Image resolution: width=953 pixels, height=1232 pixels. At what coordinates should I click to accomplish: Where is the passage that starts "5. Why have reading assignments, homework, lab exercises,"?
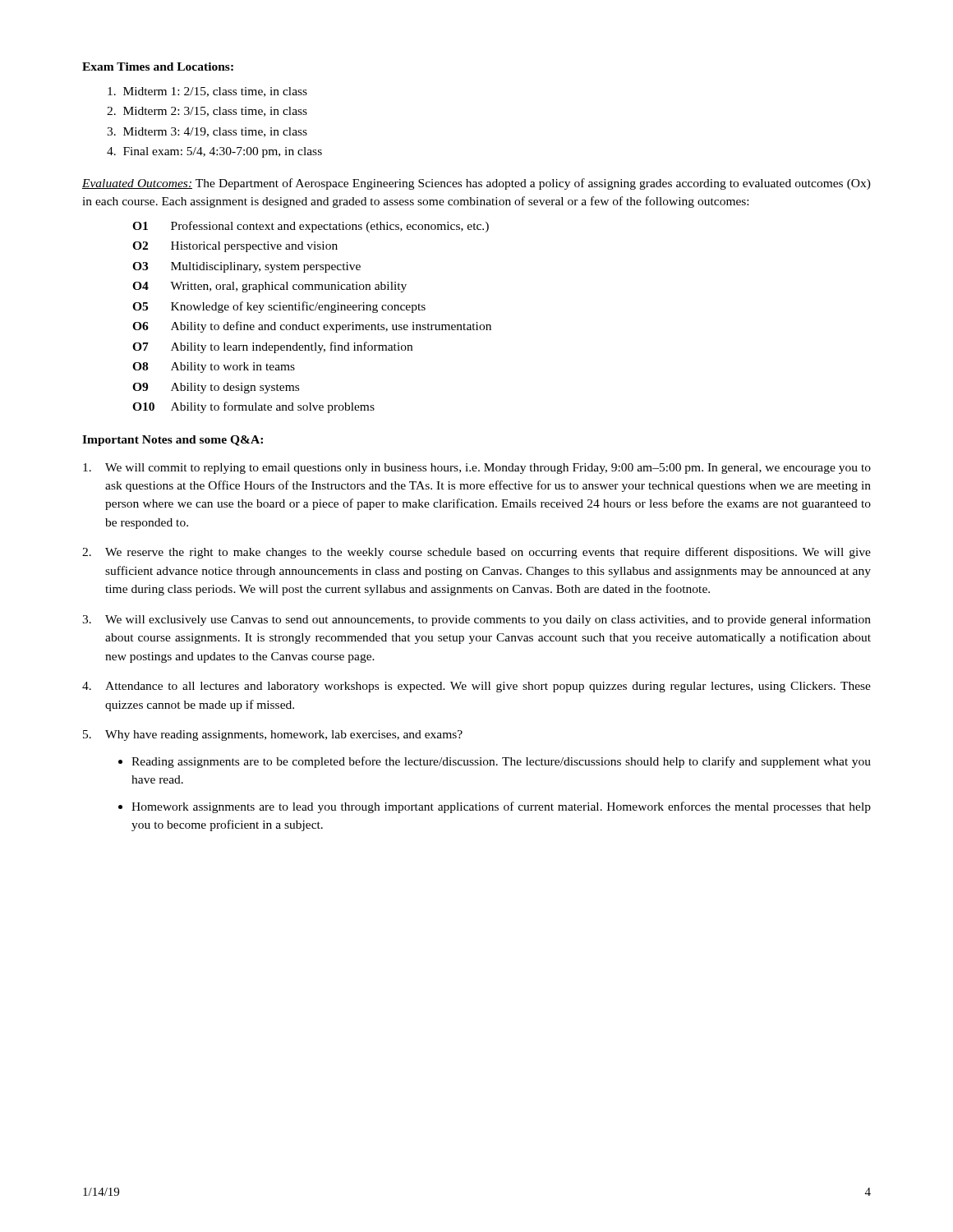(x=273, y=736)
